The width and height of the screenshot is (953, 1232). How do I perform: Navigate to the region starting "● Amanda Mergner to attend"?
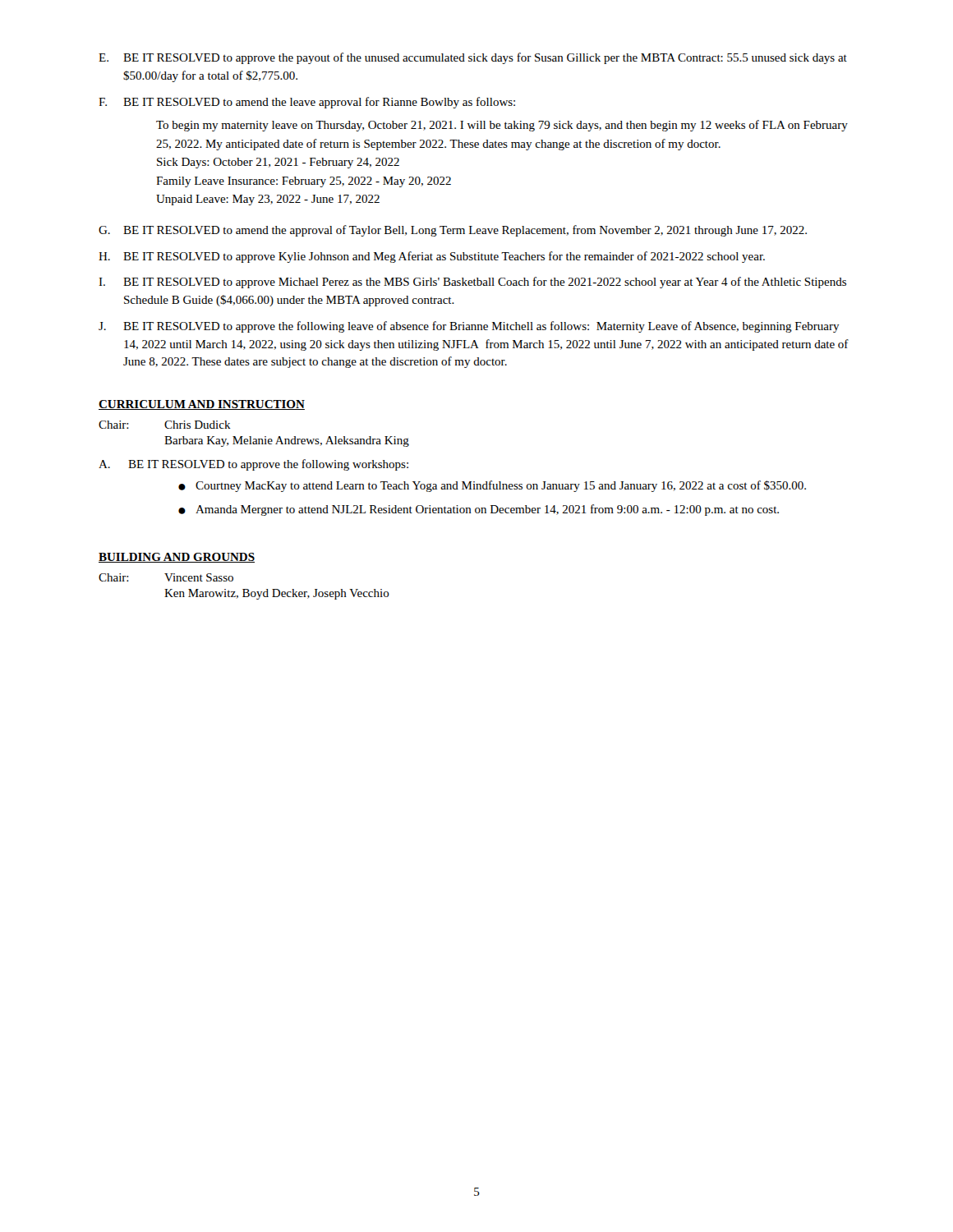(516, 511)
